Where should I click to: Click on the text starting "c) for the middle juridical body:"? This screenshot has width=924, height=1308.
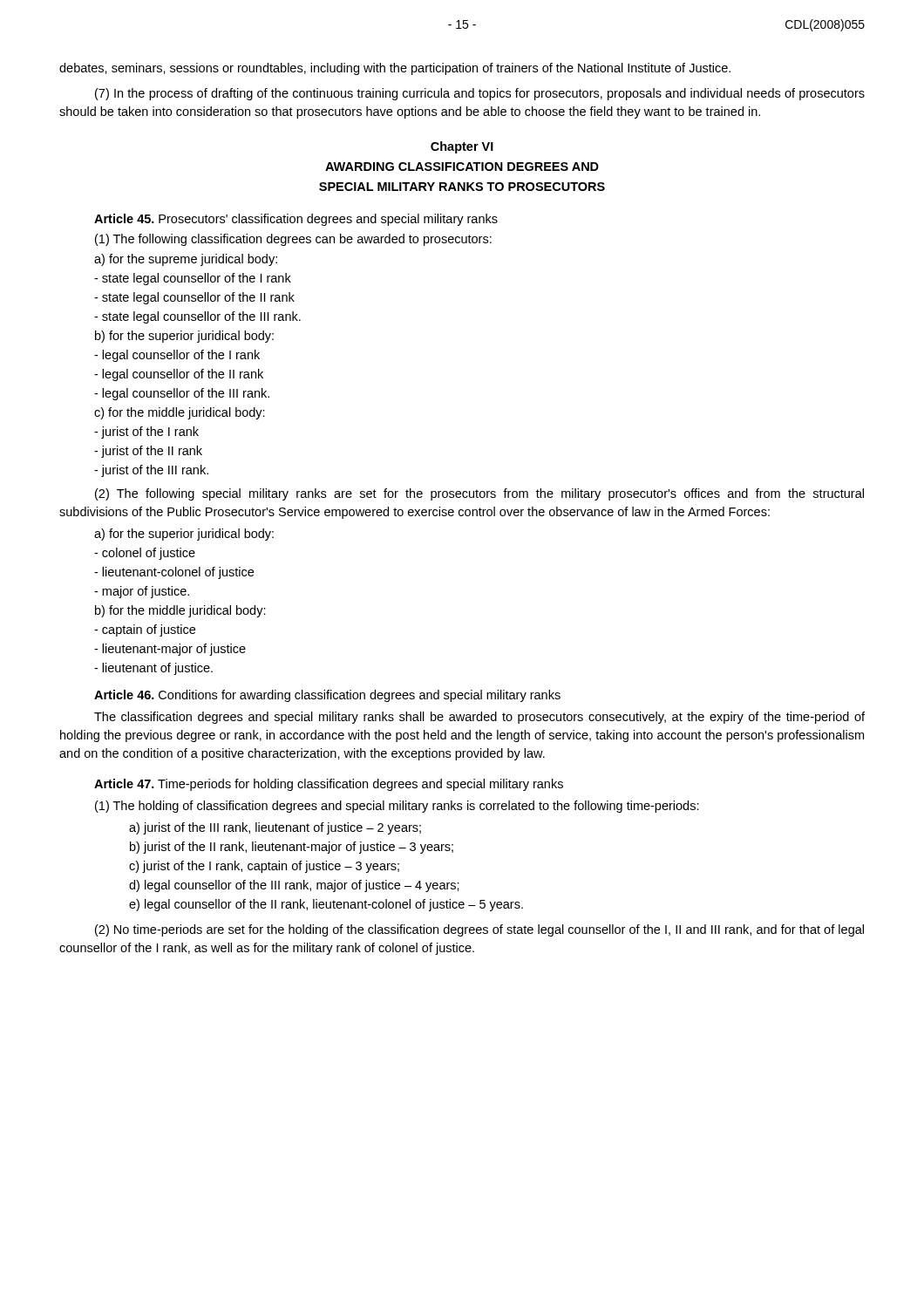pyautogui.click(x=180, y=412)
